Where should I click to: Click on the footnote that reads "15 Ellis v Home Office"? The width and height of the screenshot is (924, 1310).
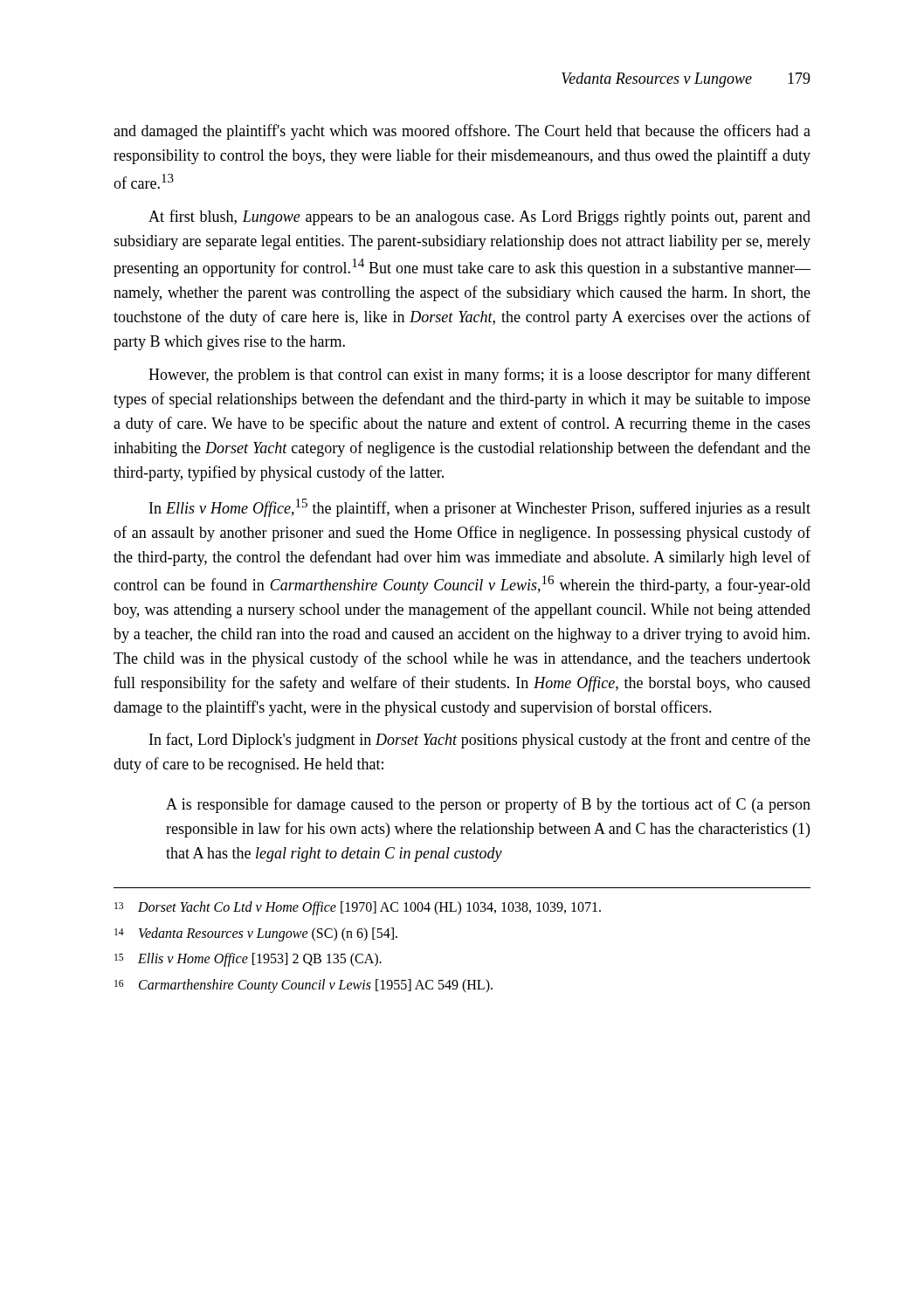pos(248,960)
